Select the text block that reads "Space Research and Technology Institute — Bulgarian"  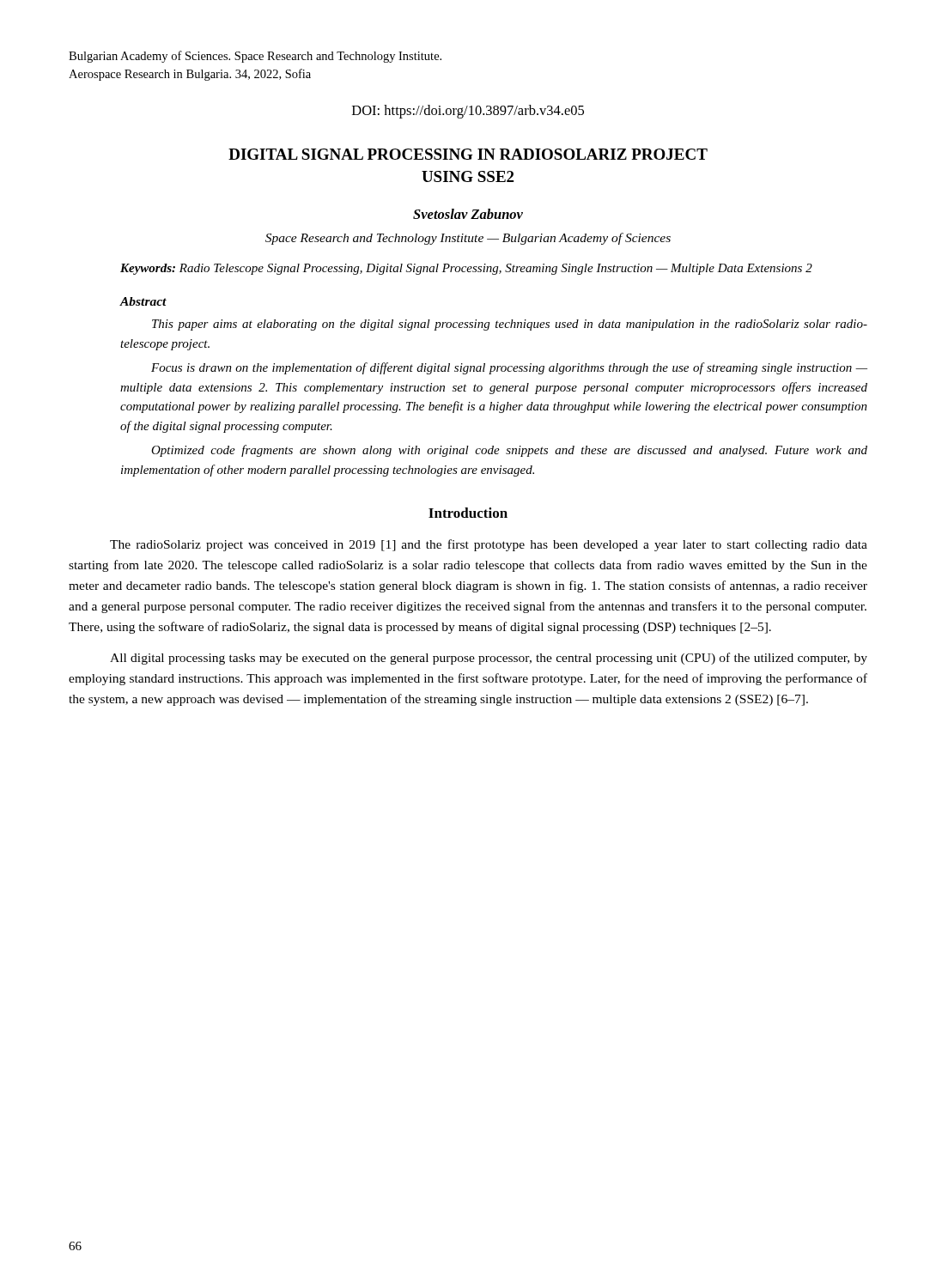click(468, 238)
